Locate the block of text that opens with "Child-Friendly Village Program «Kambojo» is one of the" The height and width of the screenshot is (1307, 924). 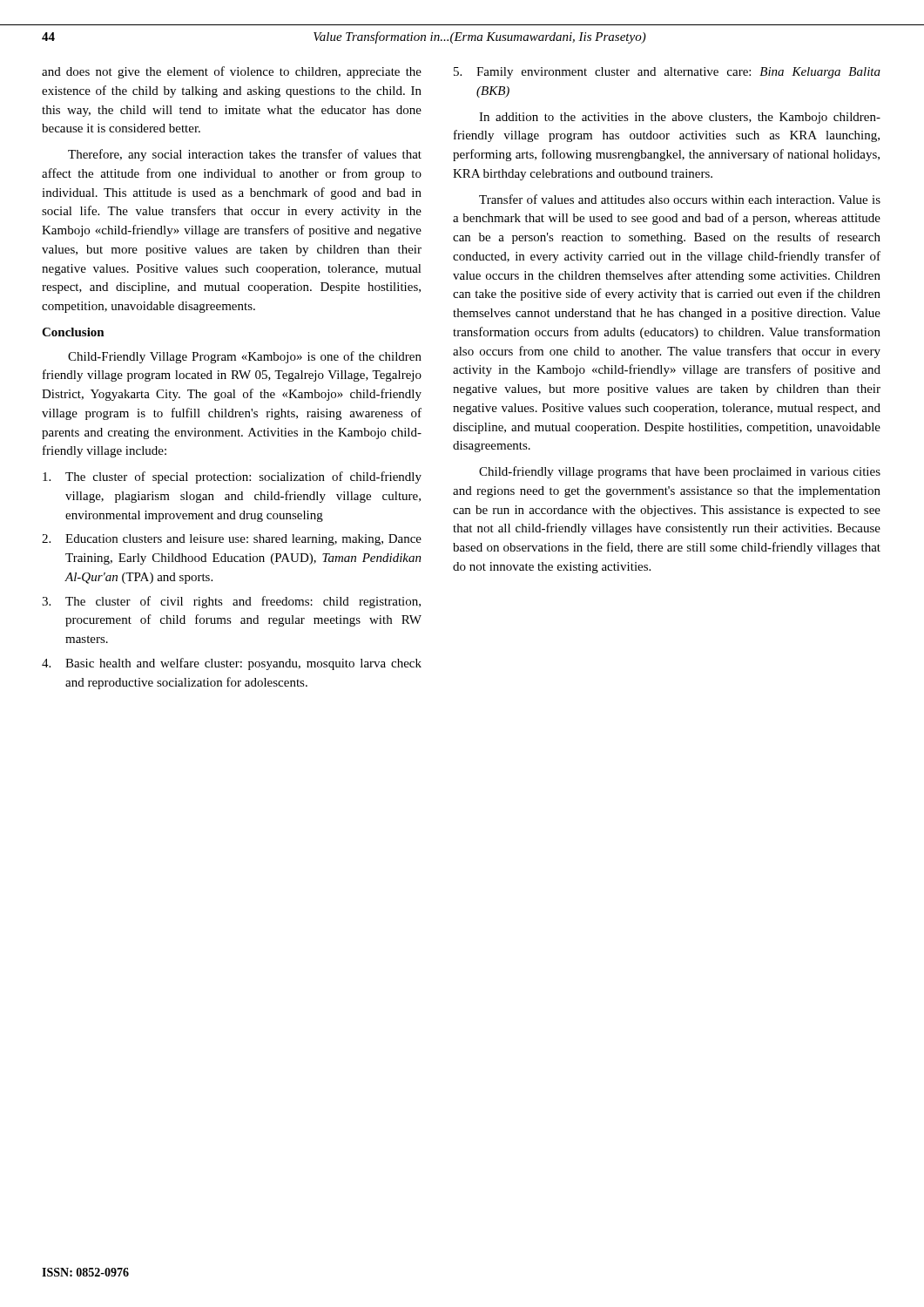point(232,404)
